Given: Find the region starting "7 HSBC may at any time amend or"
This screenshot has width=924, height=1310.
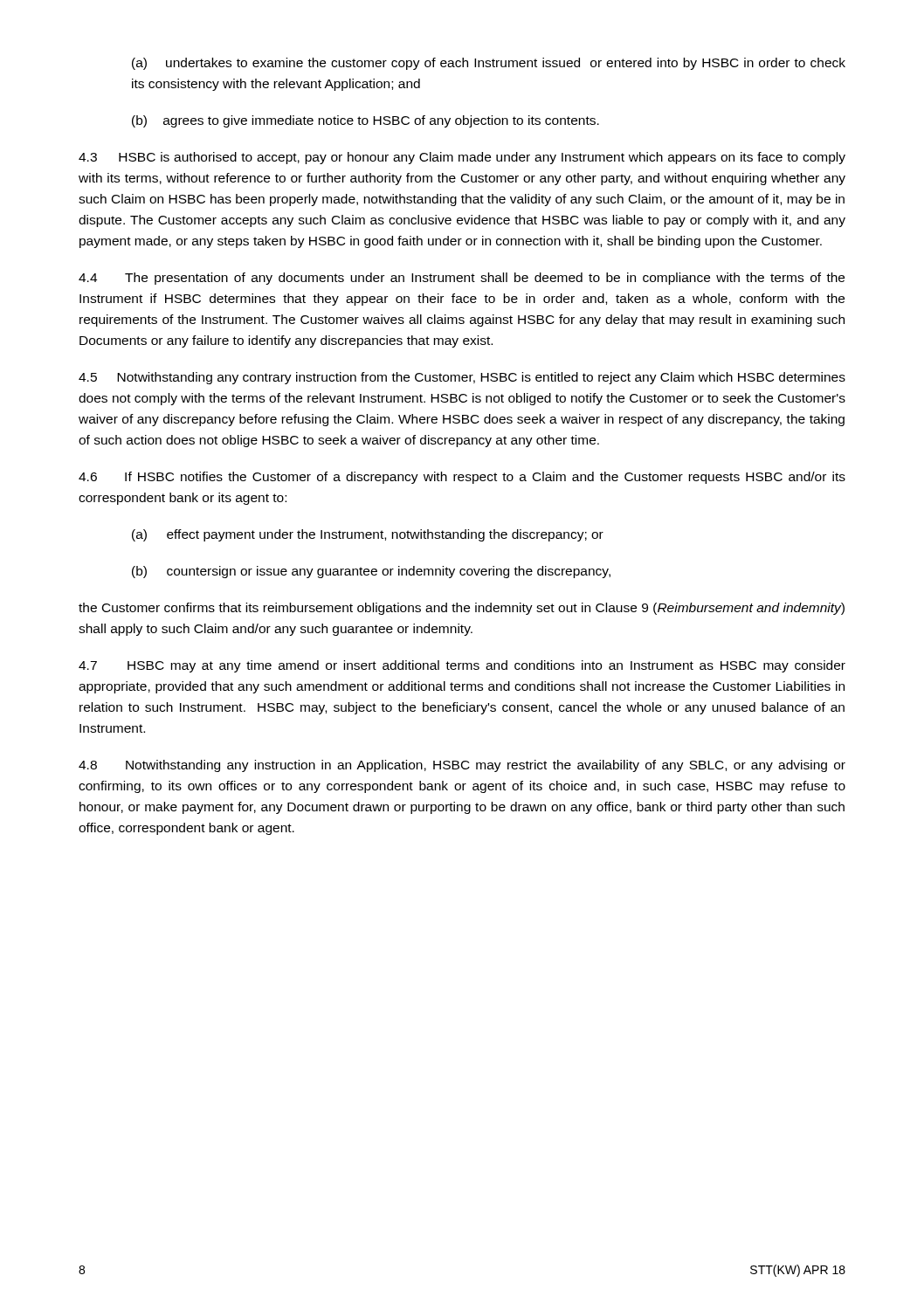Looking at the screenshot, I should [462, 697].
